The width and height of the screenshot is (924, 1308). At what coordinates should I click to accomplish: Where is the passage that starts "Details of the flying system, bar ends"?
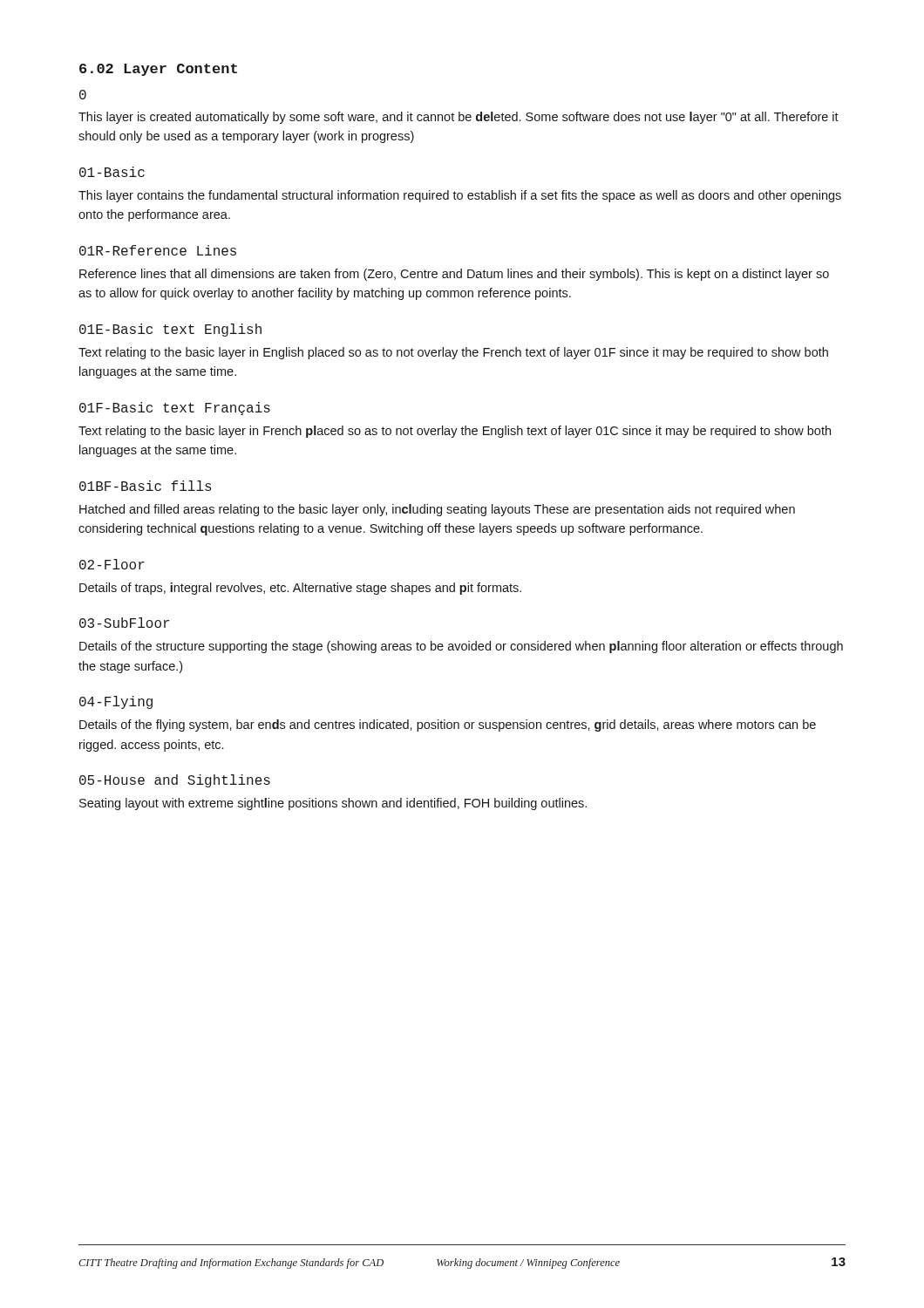pyautogui.click(x=447, y=734)
